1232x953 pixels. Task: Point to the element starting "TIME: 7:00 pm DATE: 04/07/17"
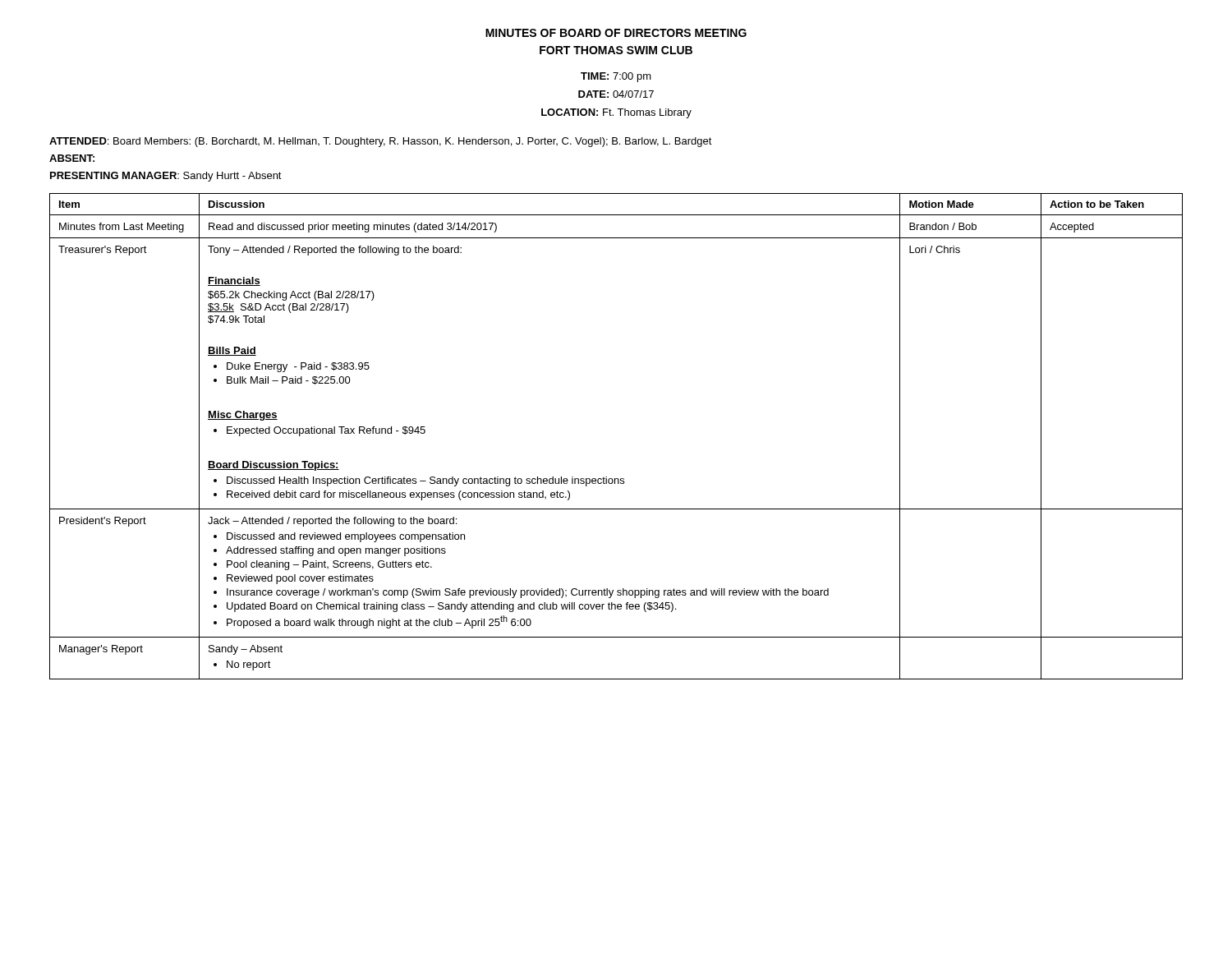[616, 94]
